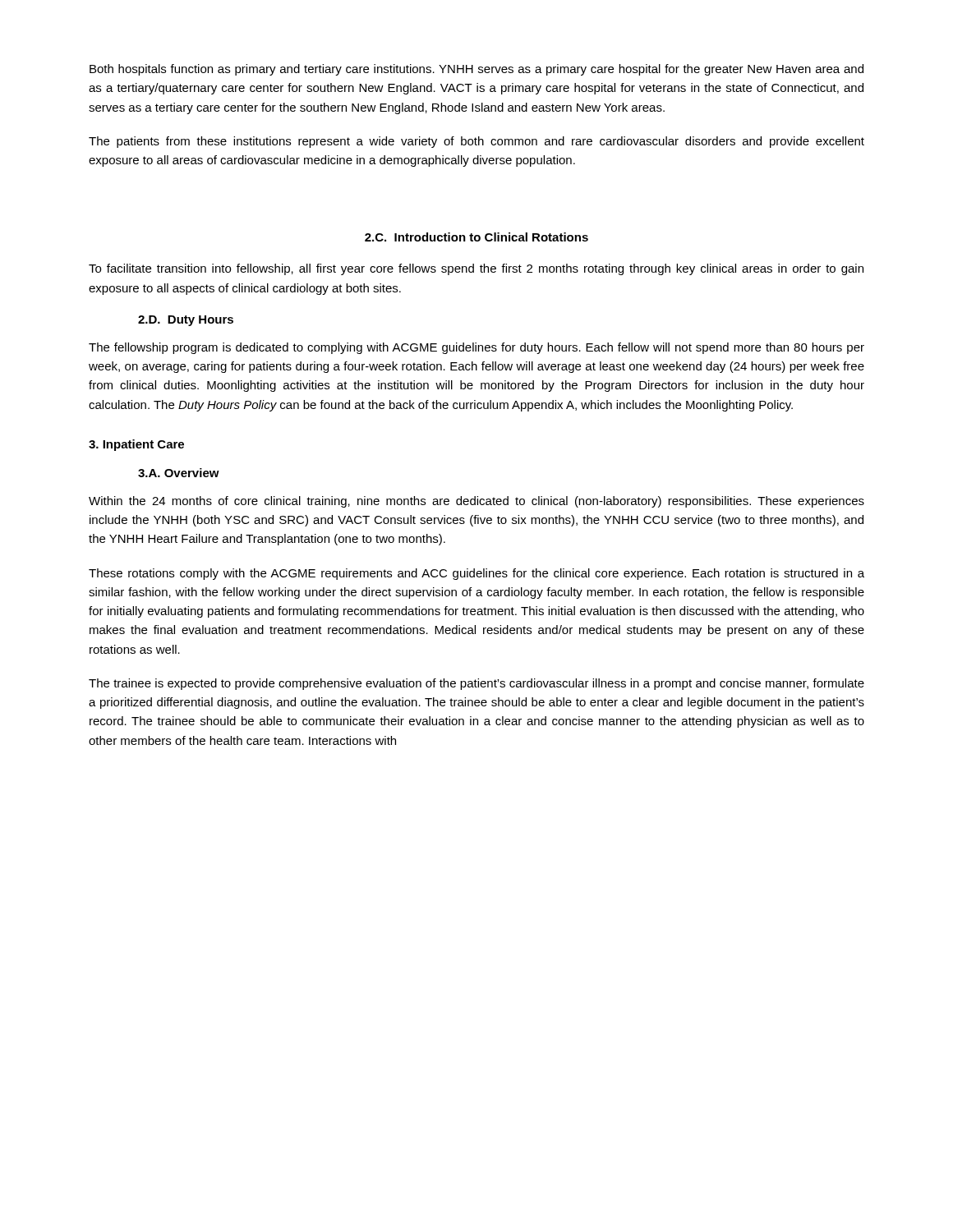This screenshot has width=953, height=1232.
Task: Locate the text starting "3. Inpatient Care"
Action: 137,444
